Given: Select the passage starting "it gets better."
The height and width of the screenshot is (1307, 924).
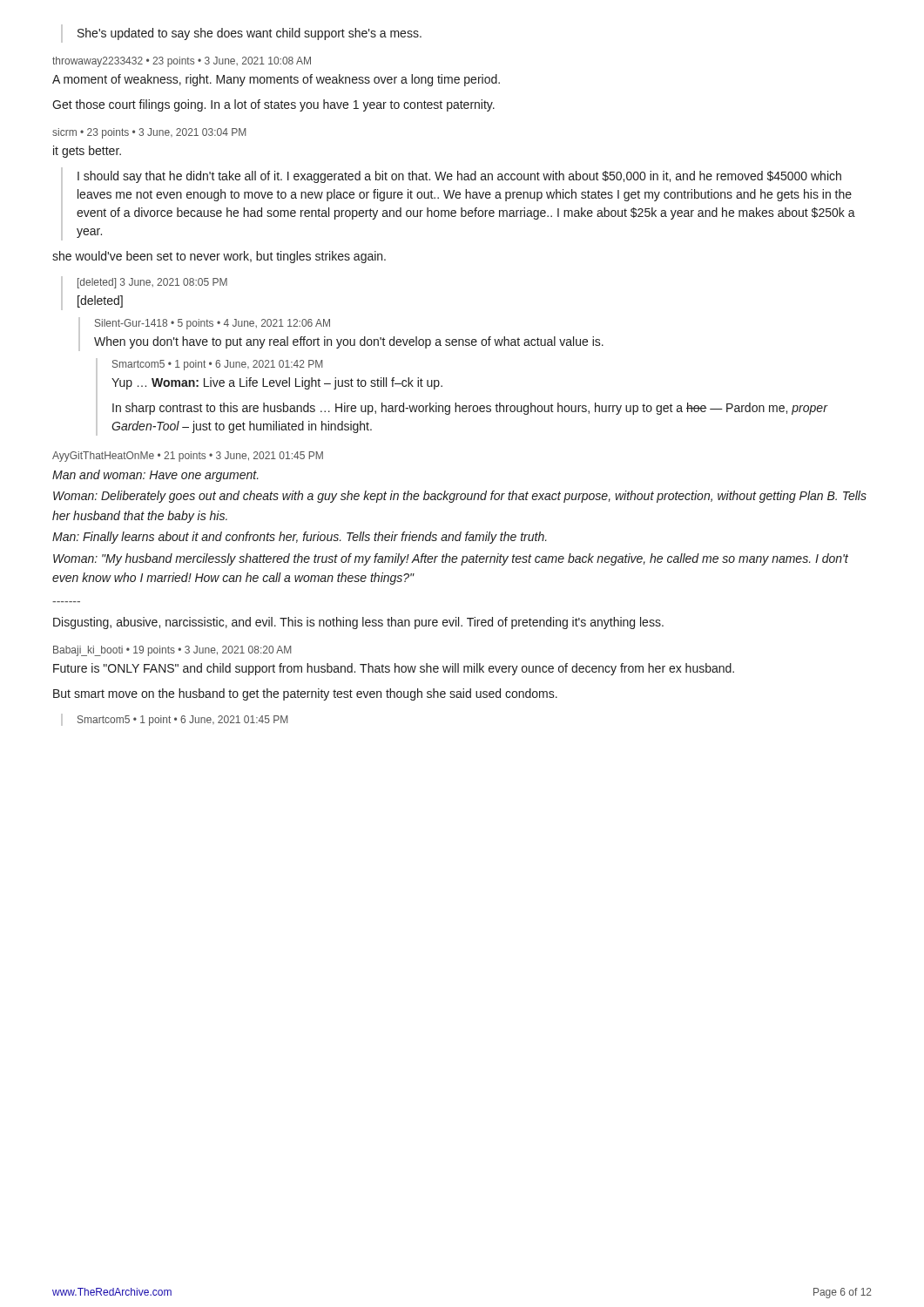Looking at the screenshot, I should 87,151.
